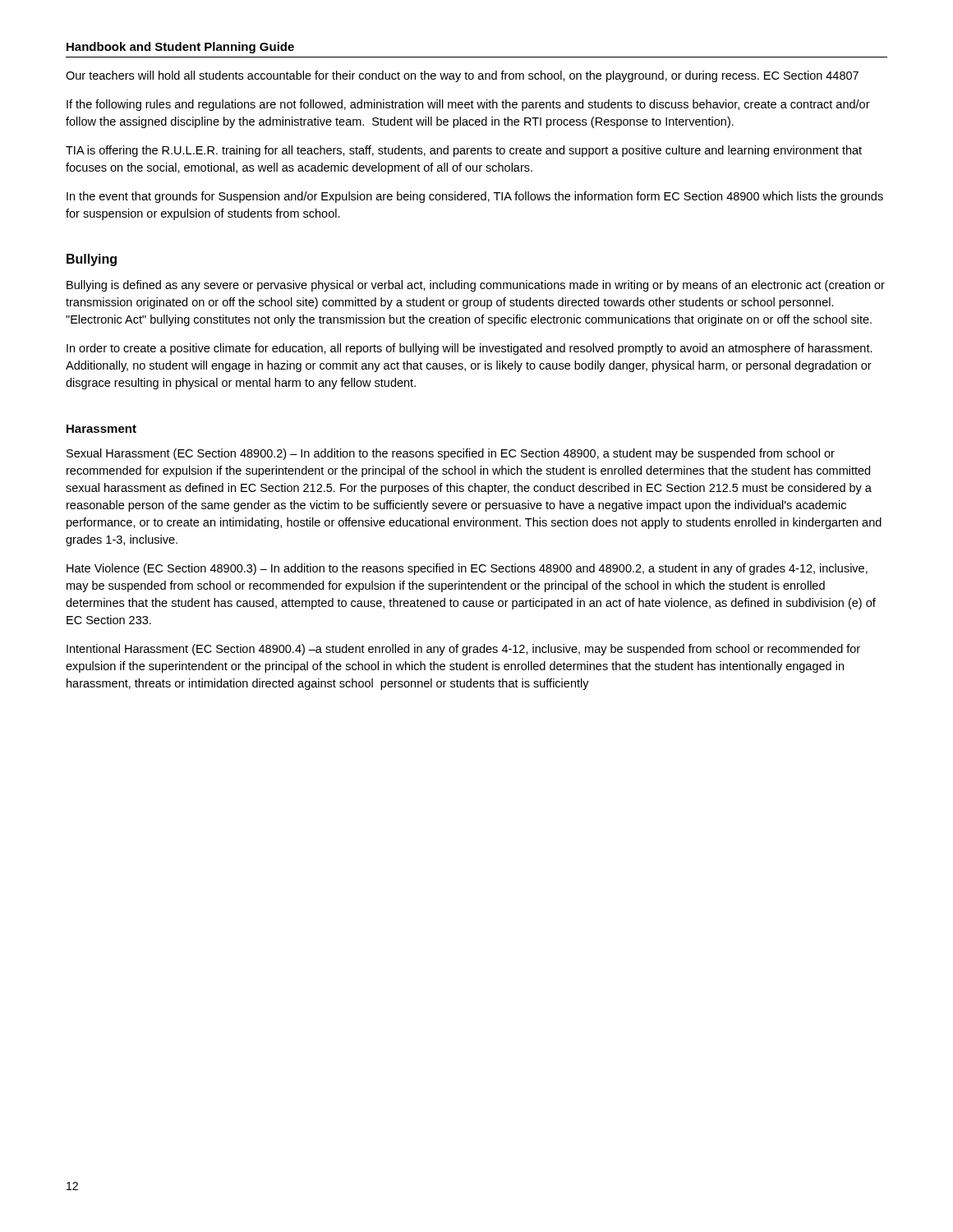Click on the text block containing "Intentional Harassment (EC Section 48900.4) –a"
This screenshot has height=1232, width=953.
click(476, 667)
